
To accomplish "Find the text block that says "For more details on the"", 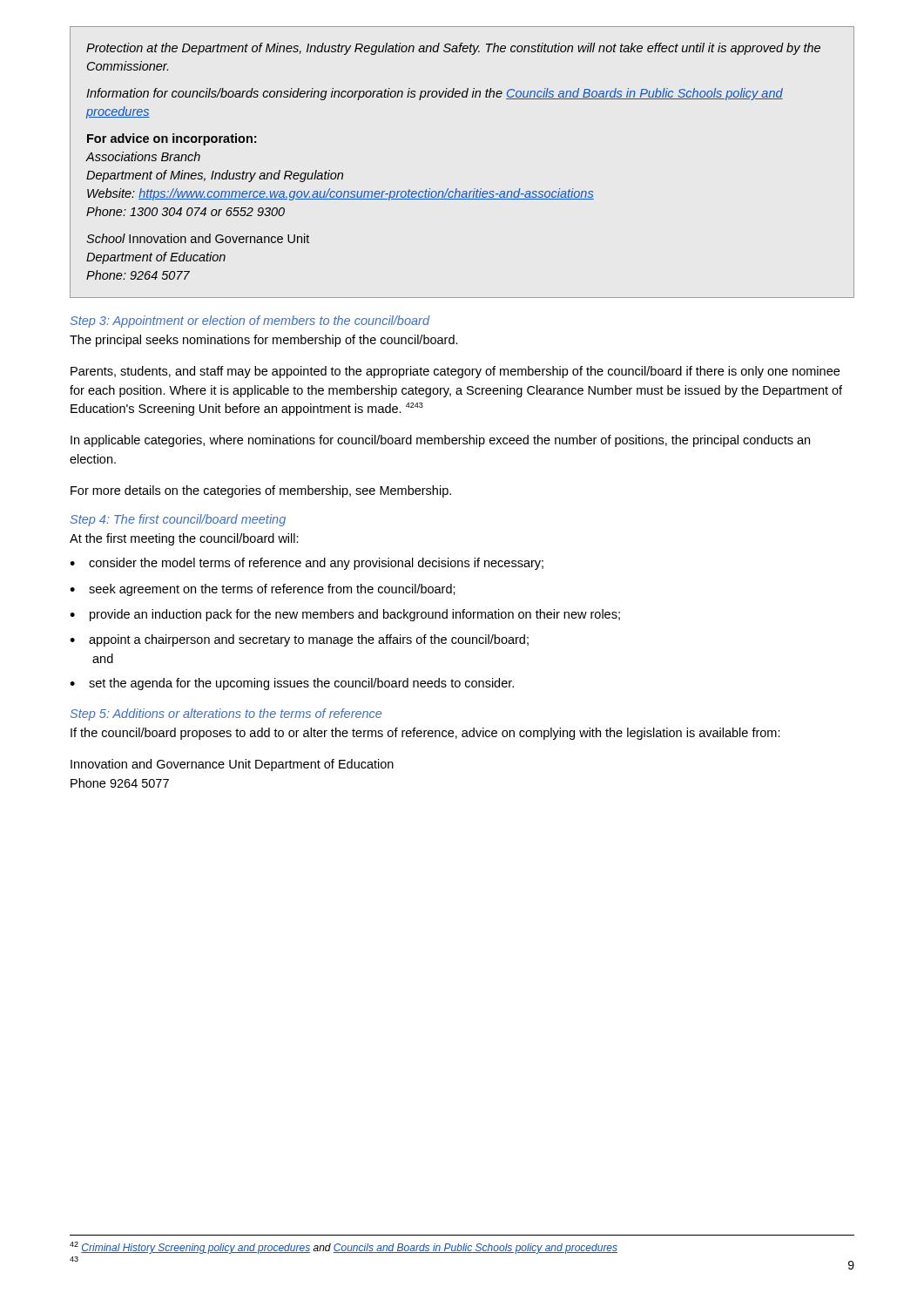I will [x=261, y=490].
